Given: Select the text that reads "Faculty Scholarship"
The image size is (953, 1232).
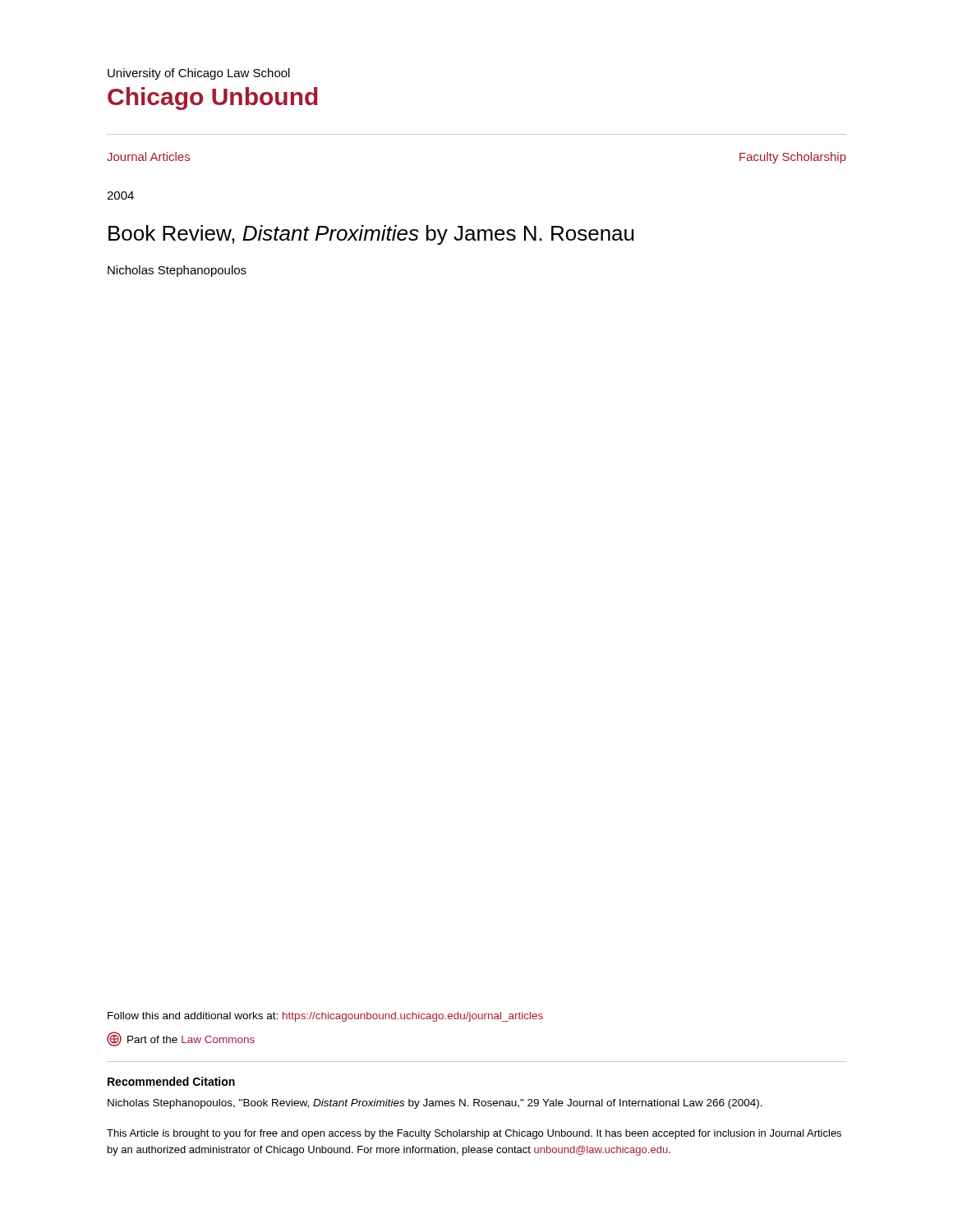Looking at the screenshot, I should pyautogui.click(x=792, y=156).
